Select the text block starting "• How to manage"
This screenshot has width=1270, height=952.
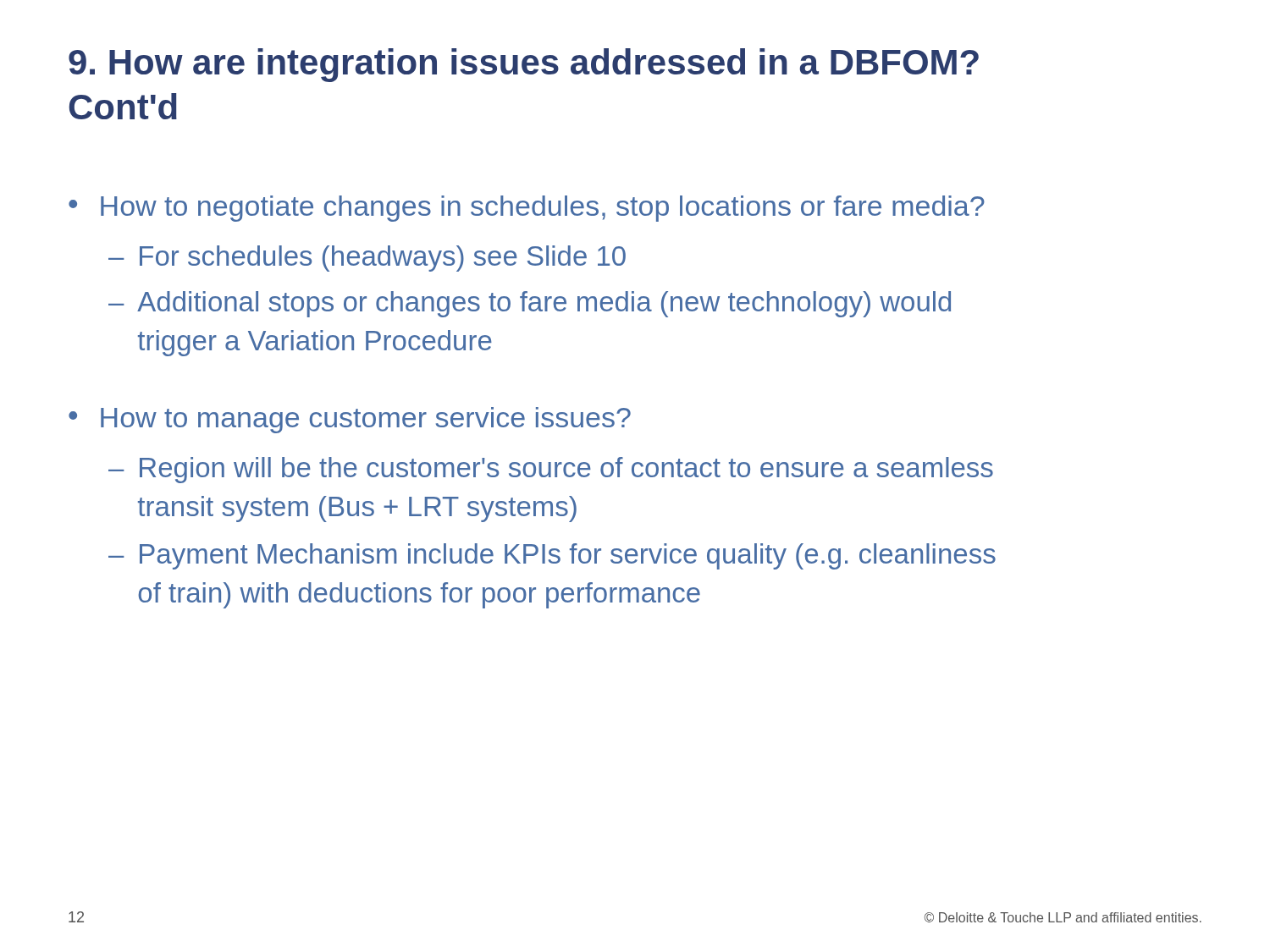click(x=350, y=418)
